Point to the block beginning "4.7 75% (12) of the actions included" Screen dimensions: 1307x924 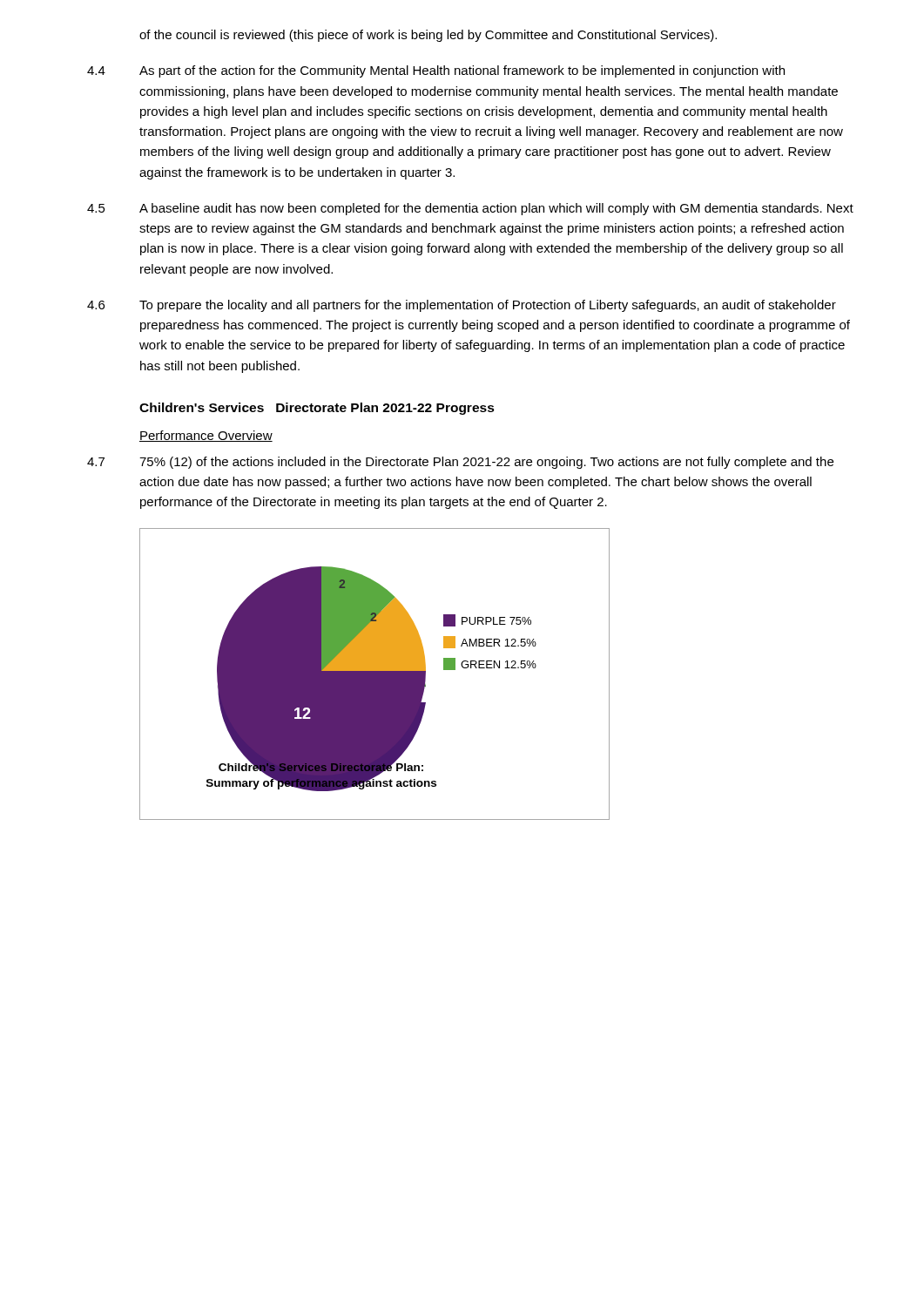471,482
